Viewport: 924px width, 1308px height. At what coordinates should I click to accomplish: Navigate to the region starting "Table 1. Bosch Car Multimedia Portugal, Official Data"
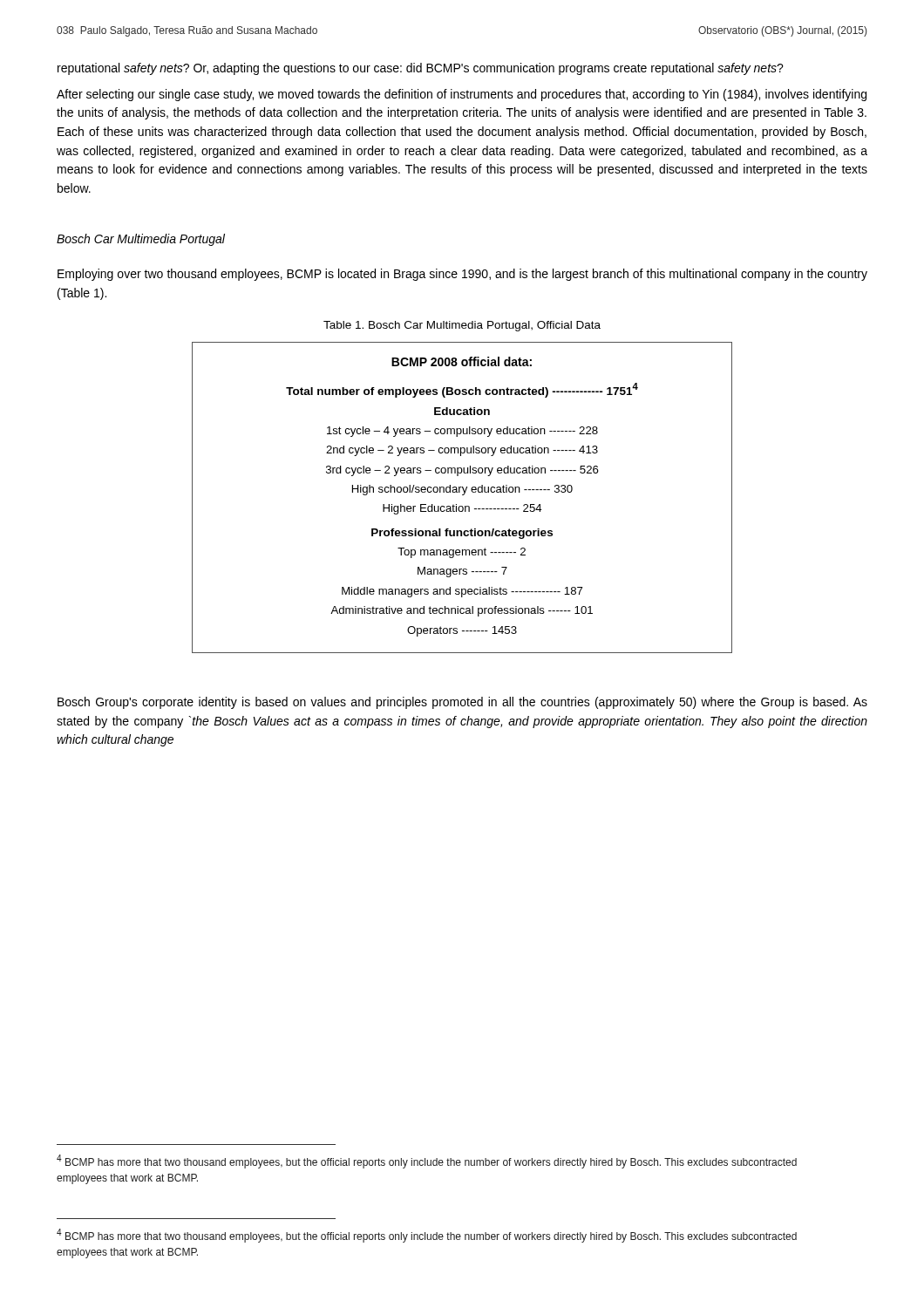pyautogui.click(x=462, y=325)
